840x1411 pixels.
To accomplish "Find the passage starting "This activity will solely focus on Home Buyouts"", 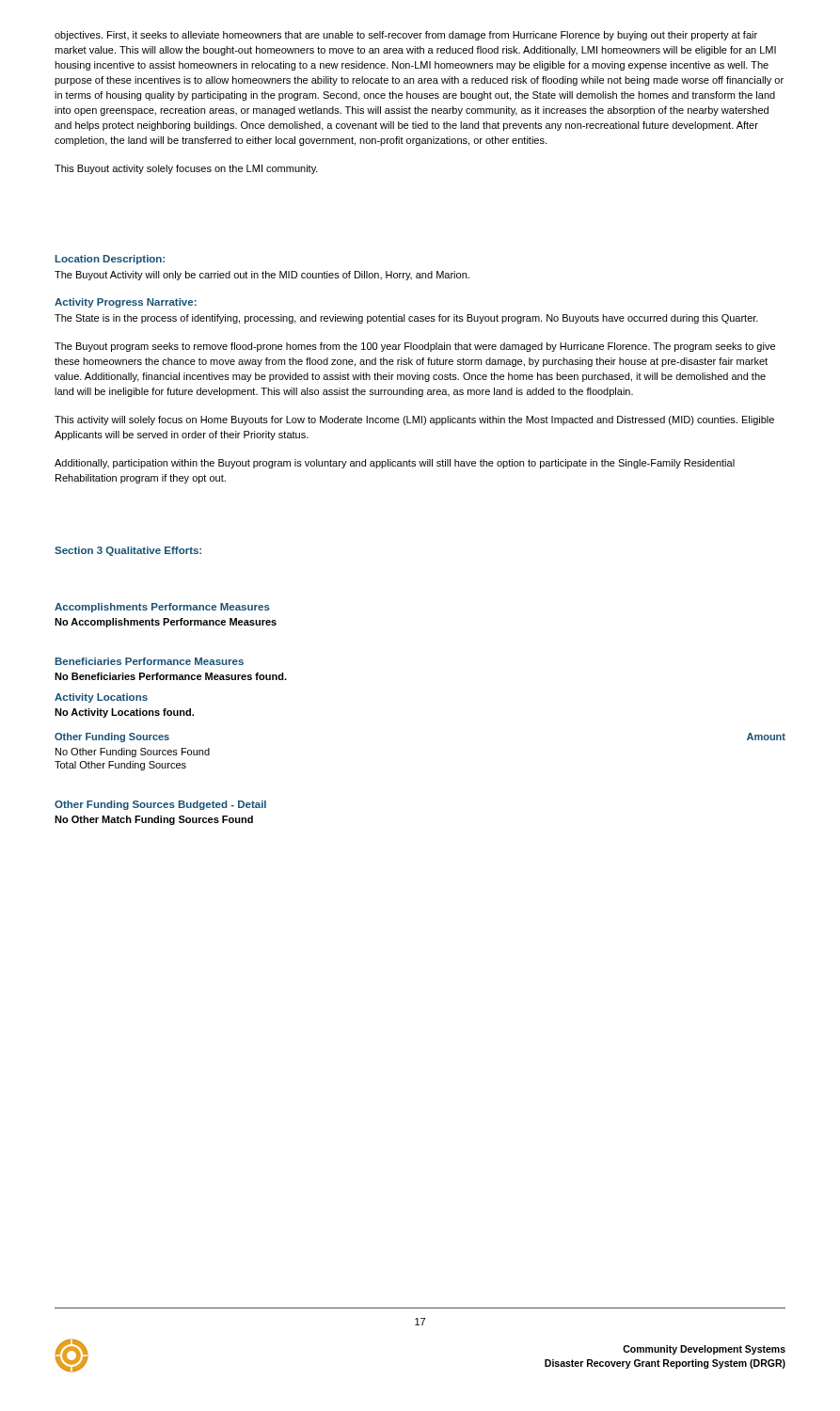I will click(x=415, y=427).
